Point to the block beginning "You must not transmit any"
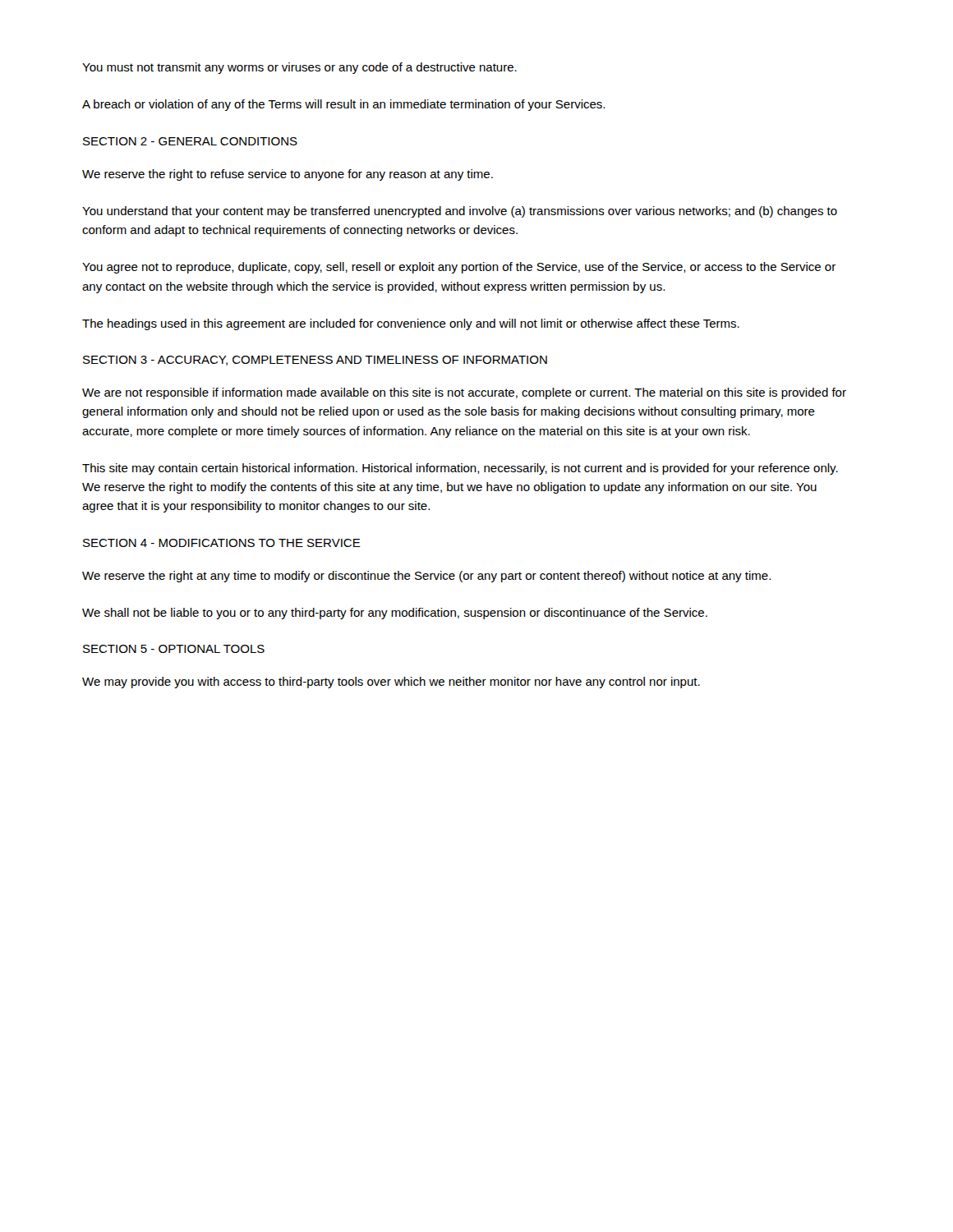Screen dimensions: 1232x953 point(300,67)
